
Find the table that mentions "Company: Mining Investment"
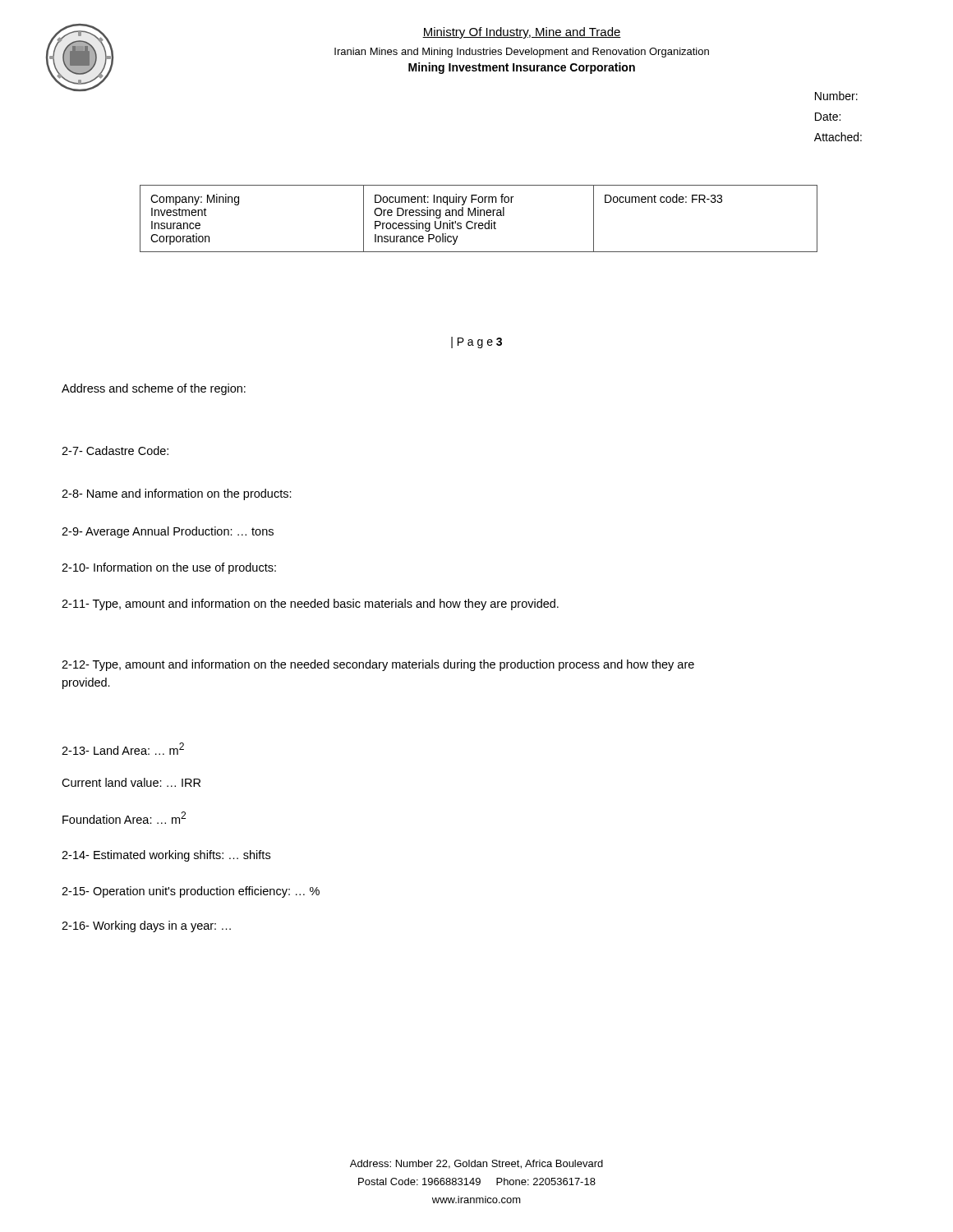point(479,218)
